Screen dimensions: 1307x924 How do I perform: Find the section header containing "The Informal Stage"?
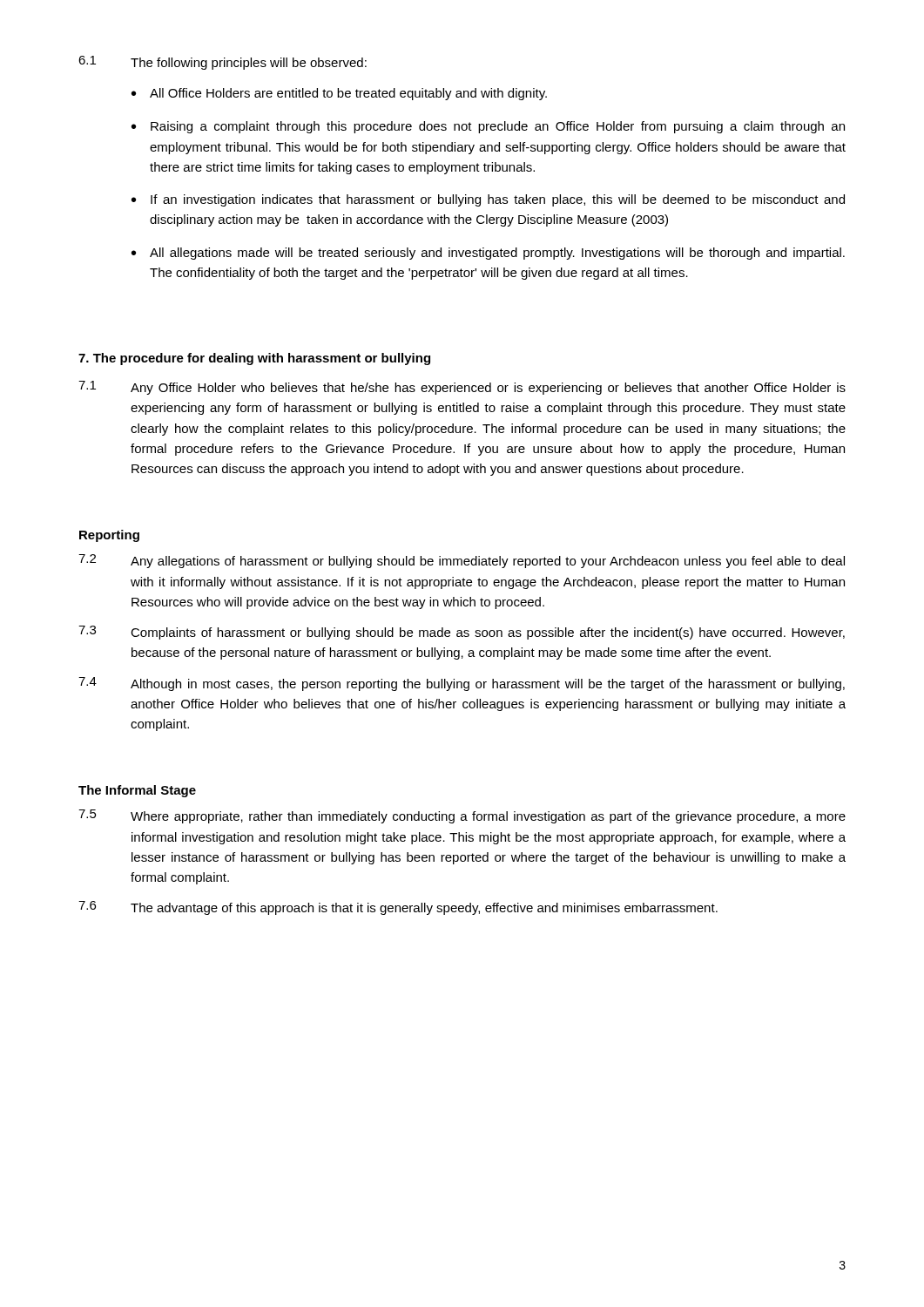[137, 790]
